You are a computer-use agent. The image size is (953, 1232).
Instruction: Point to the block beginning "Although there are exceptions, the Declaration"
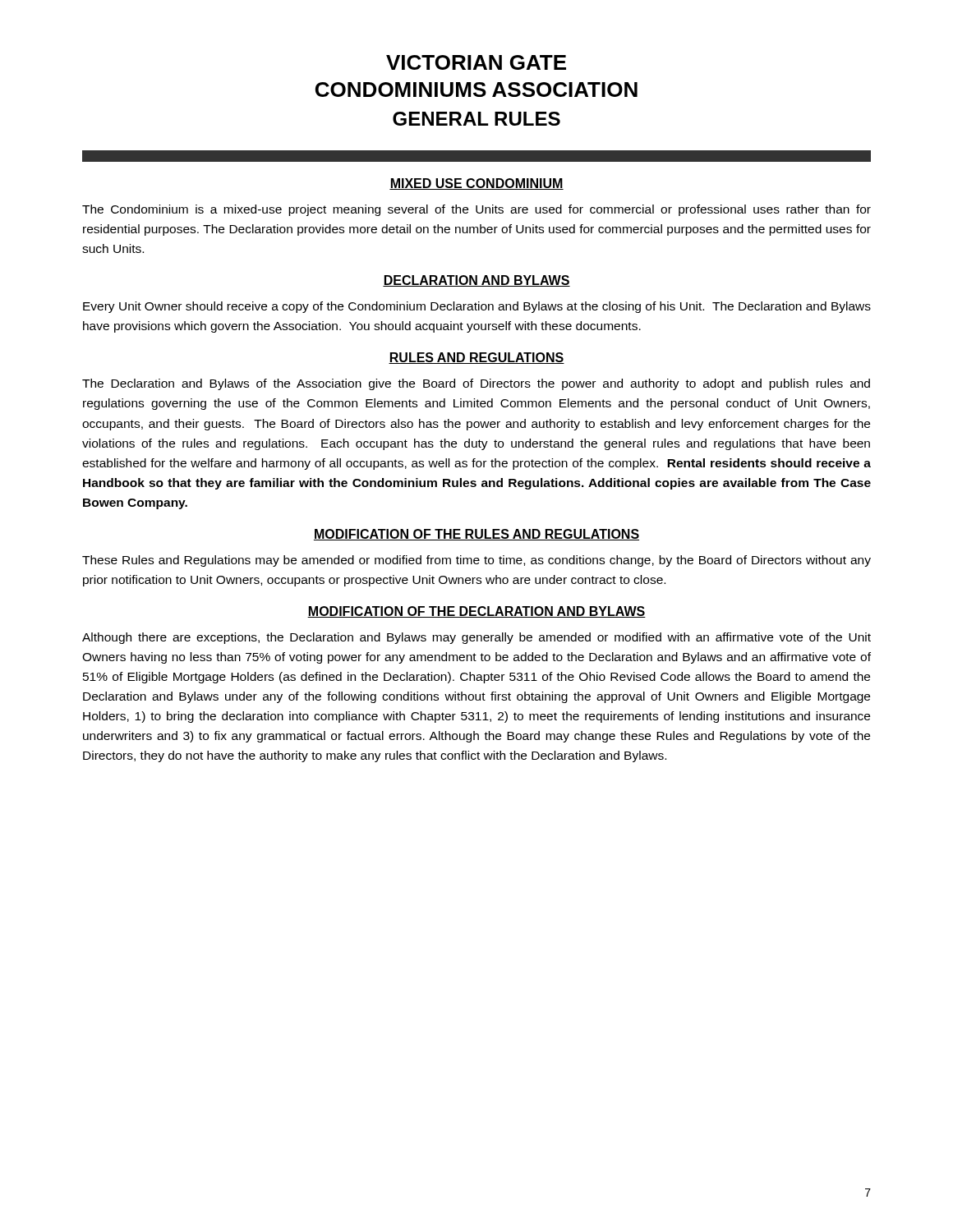click(x=476, y=696)
